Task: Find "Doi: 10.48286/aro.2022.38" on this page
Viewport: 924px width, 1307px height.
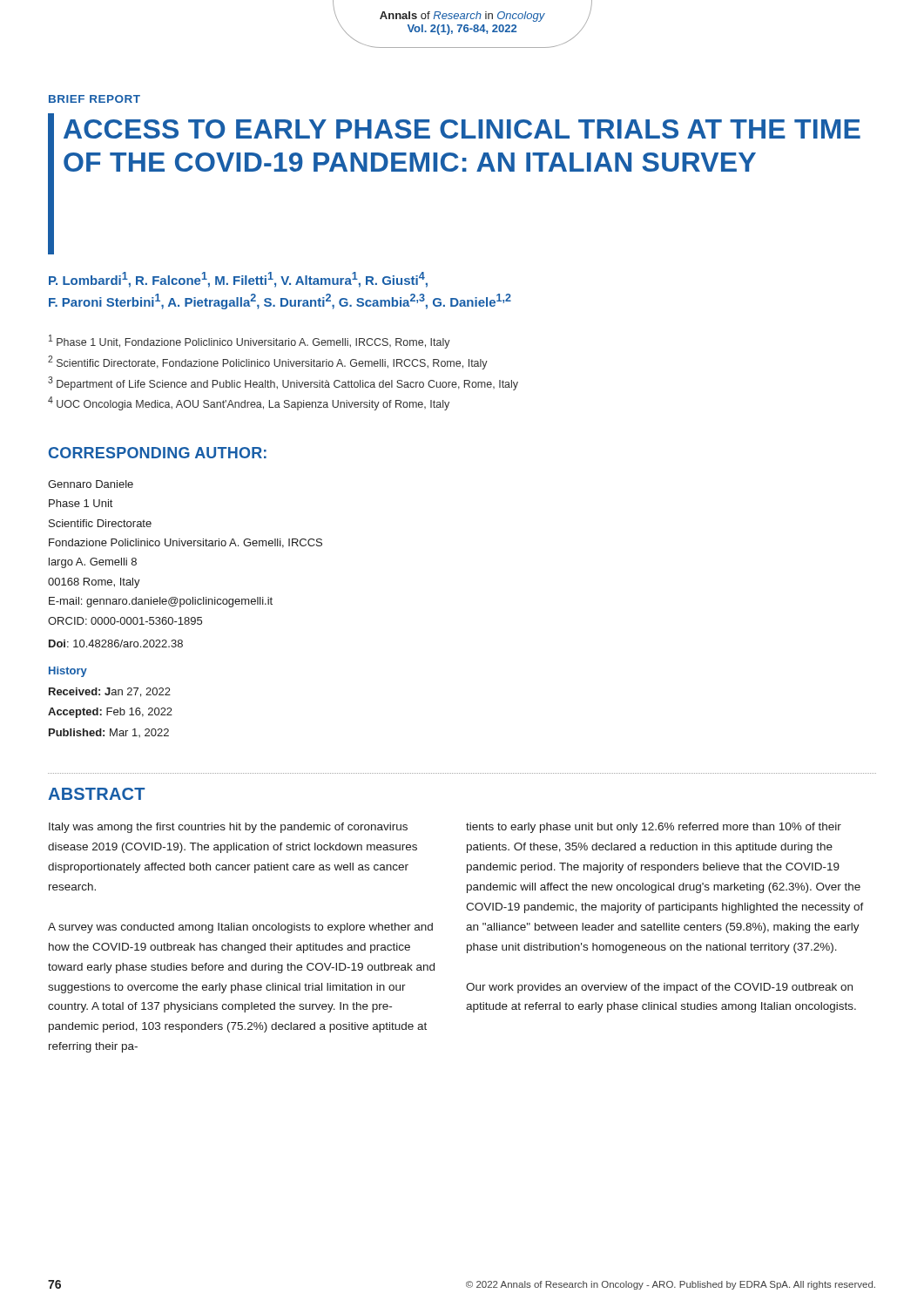Action: (116, 643)
